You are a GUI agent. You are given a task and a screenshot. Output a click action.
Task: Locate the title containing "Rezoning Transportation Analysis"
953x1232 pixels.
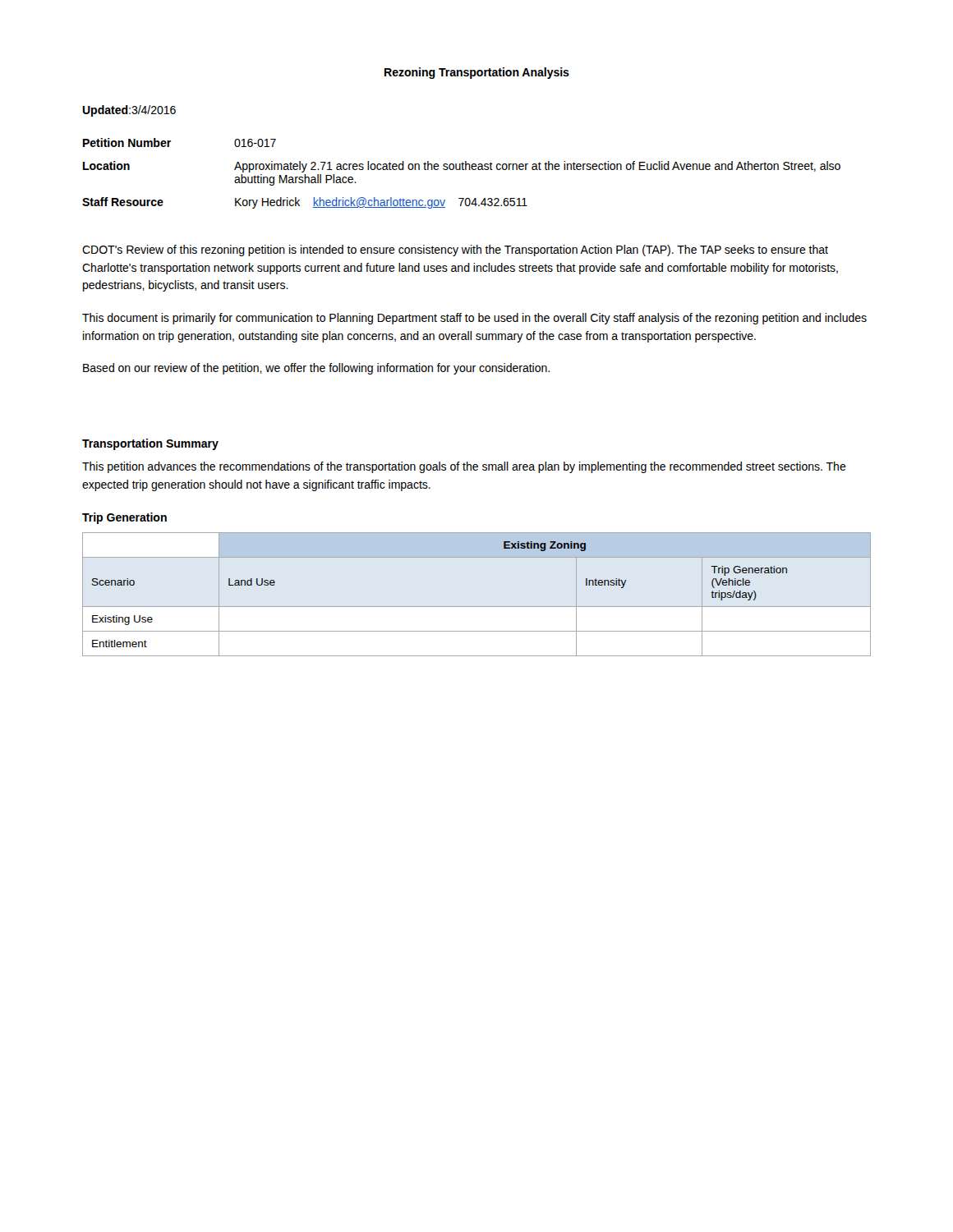coord(476,72)
